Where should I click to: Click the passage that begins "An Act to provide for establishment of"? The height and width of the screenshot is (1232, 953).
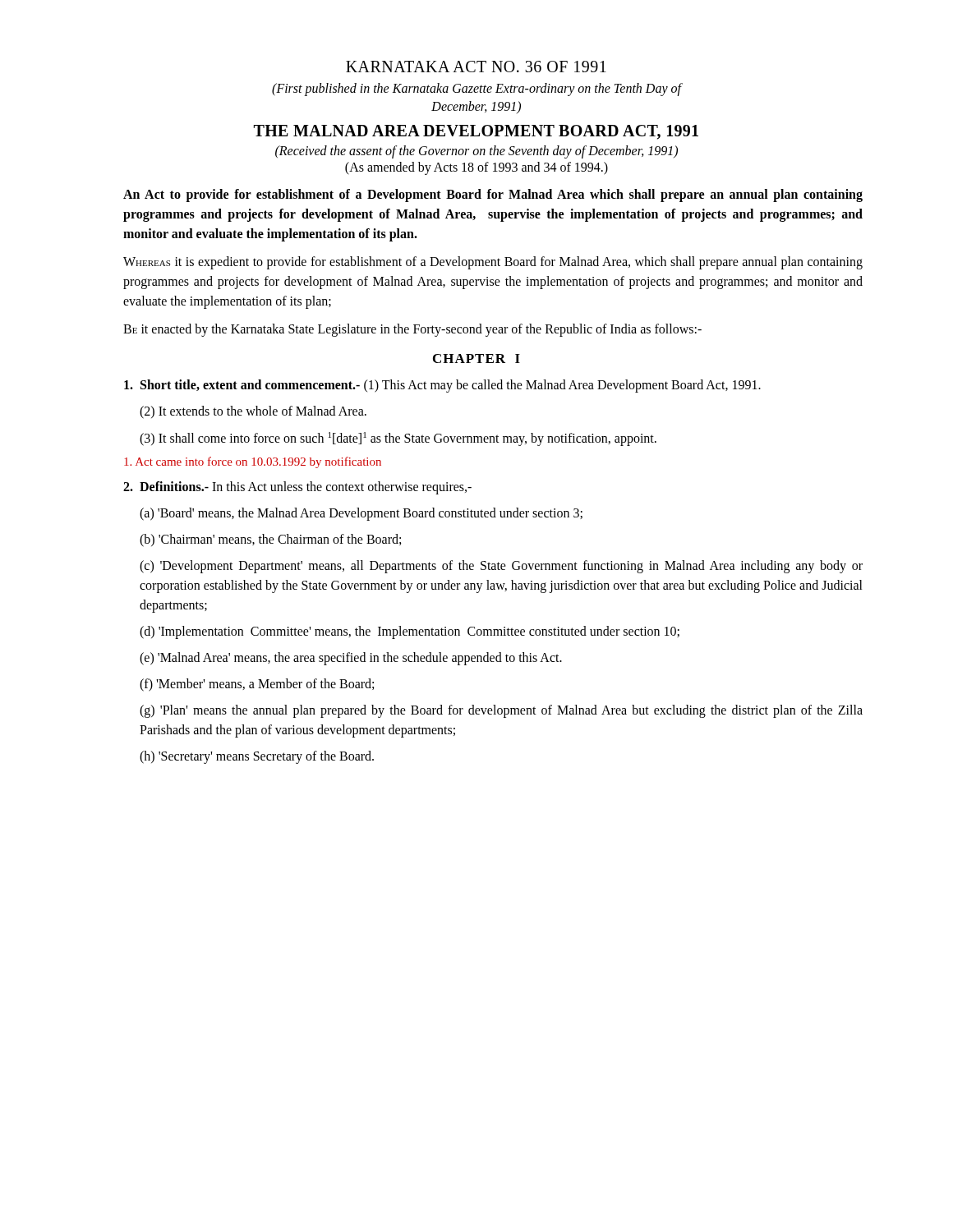493,214
